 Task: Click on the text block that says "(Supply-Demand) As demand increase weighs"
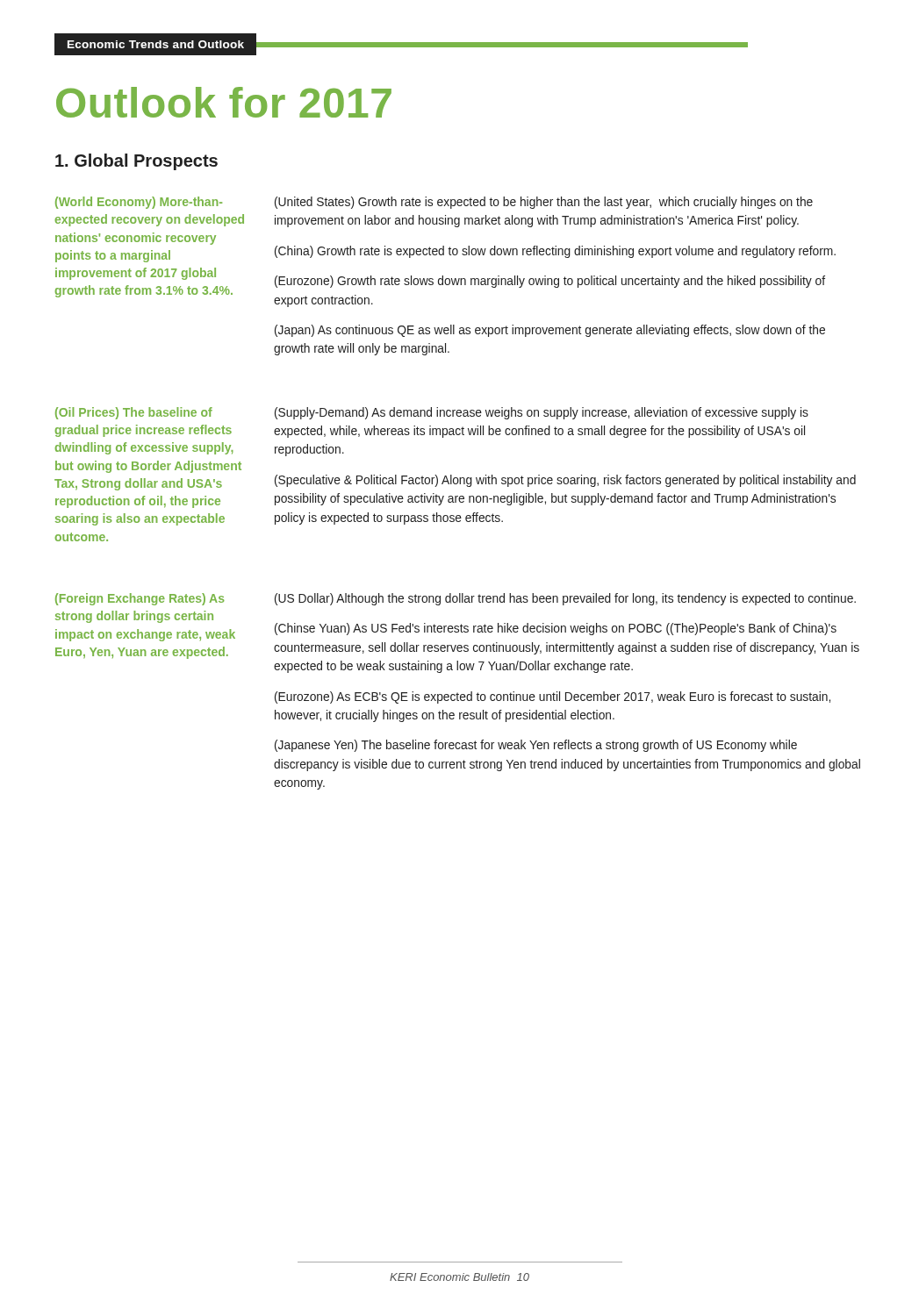pyautogui.click(x=542, y=413)
